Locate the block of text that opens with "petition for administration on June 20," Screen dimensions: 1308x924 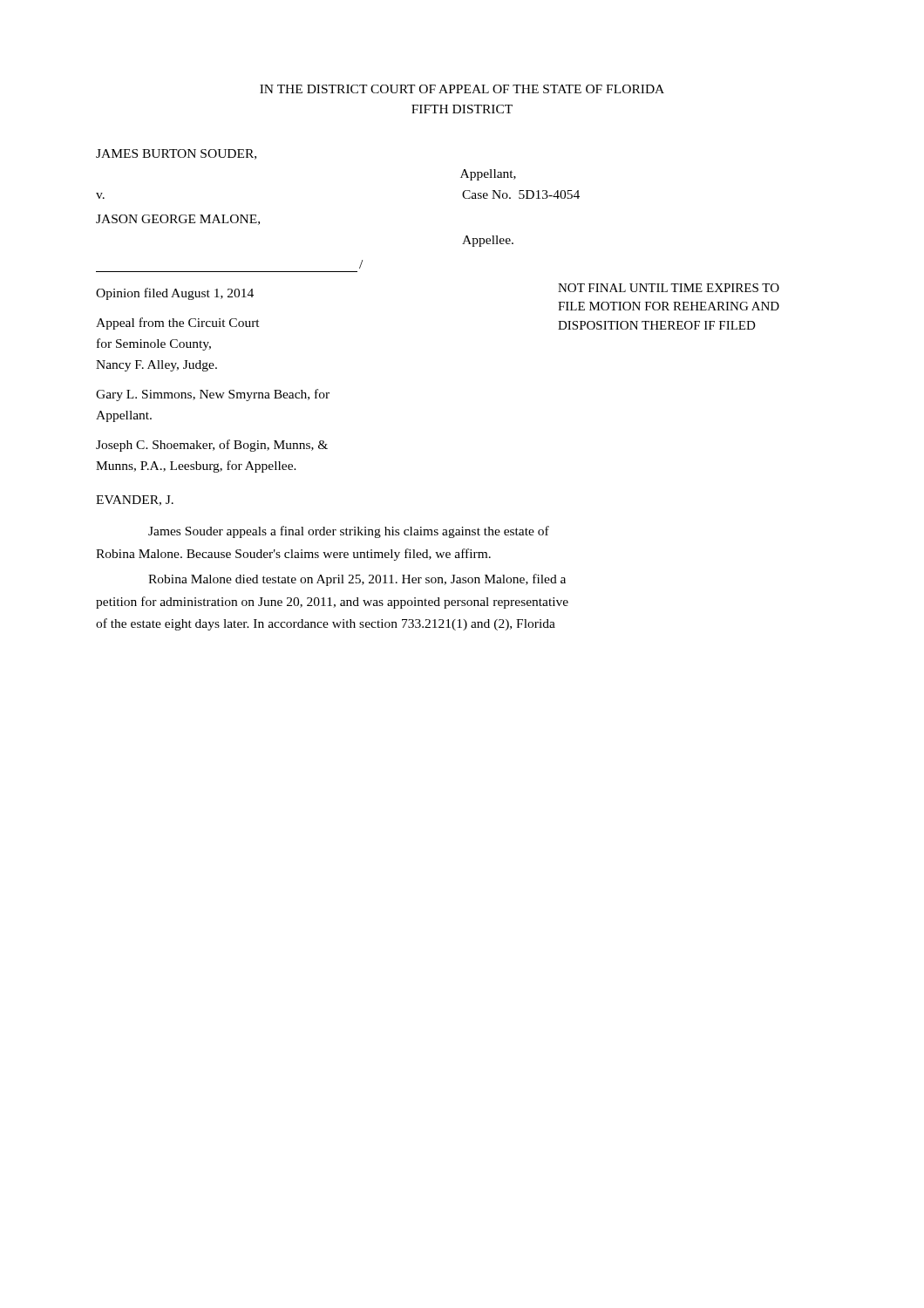(462, 601)
